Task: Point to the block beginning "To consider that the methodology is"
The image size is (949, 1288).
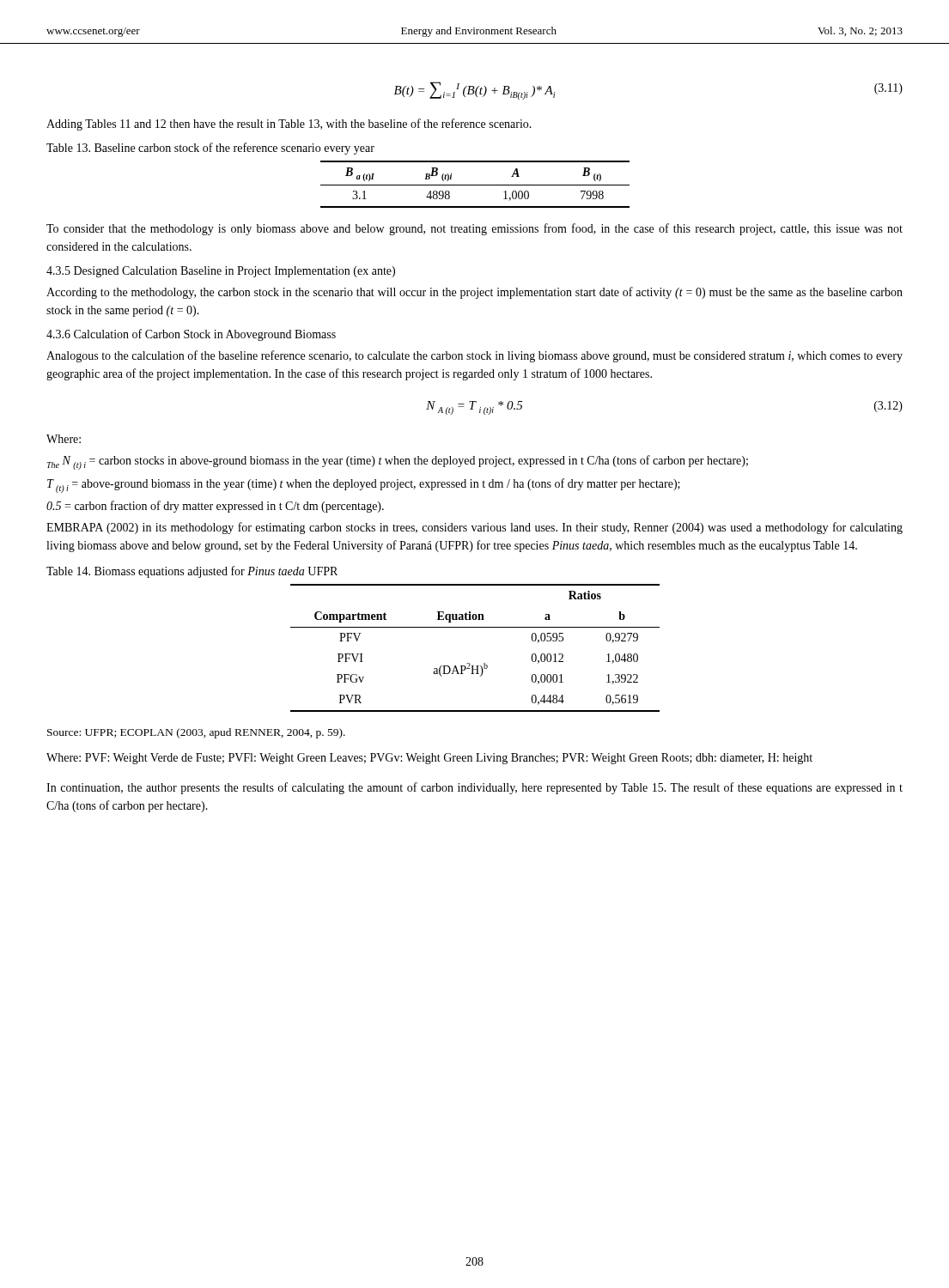Action: tap(474, 238)
